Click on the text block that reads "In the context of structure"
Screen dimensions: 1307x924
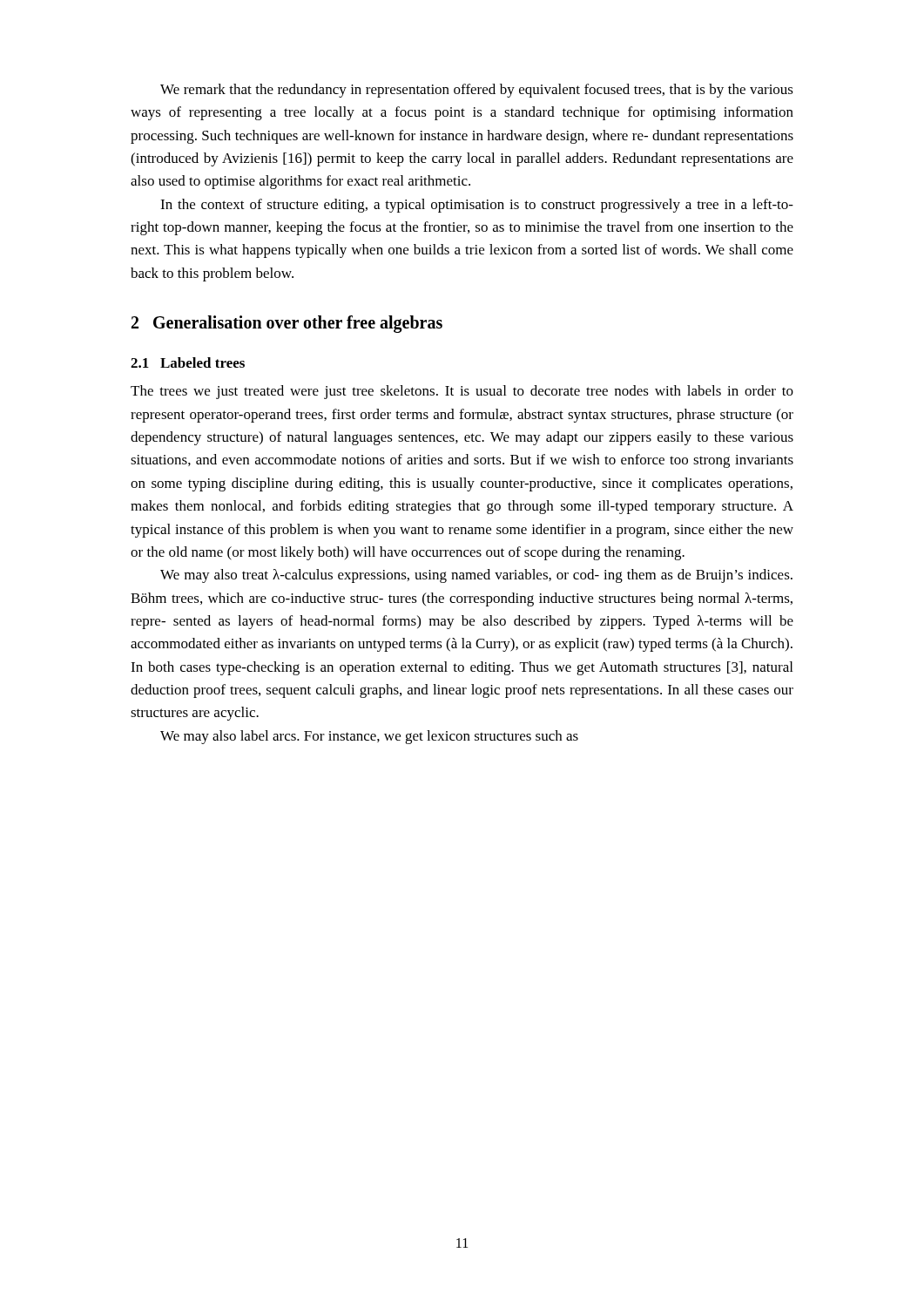[x=462, y=239]
